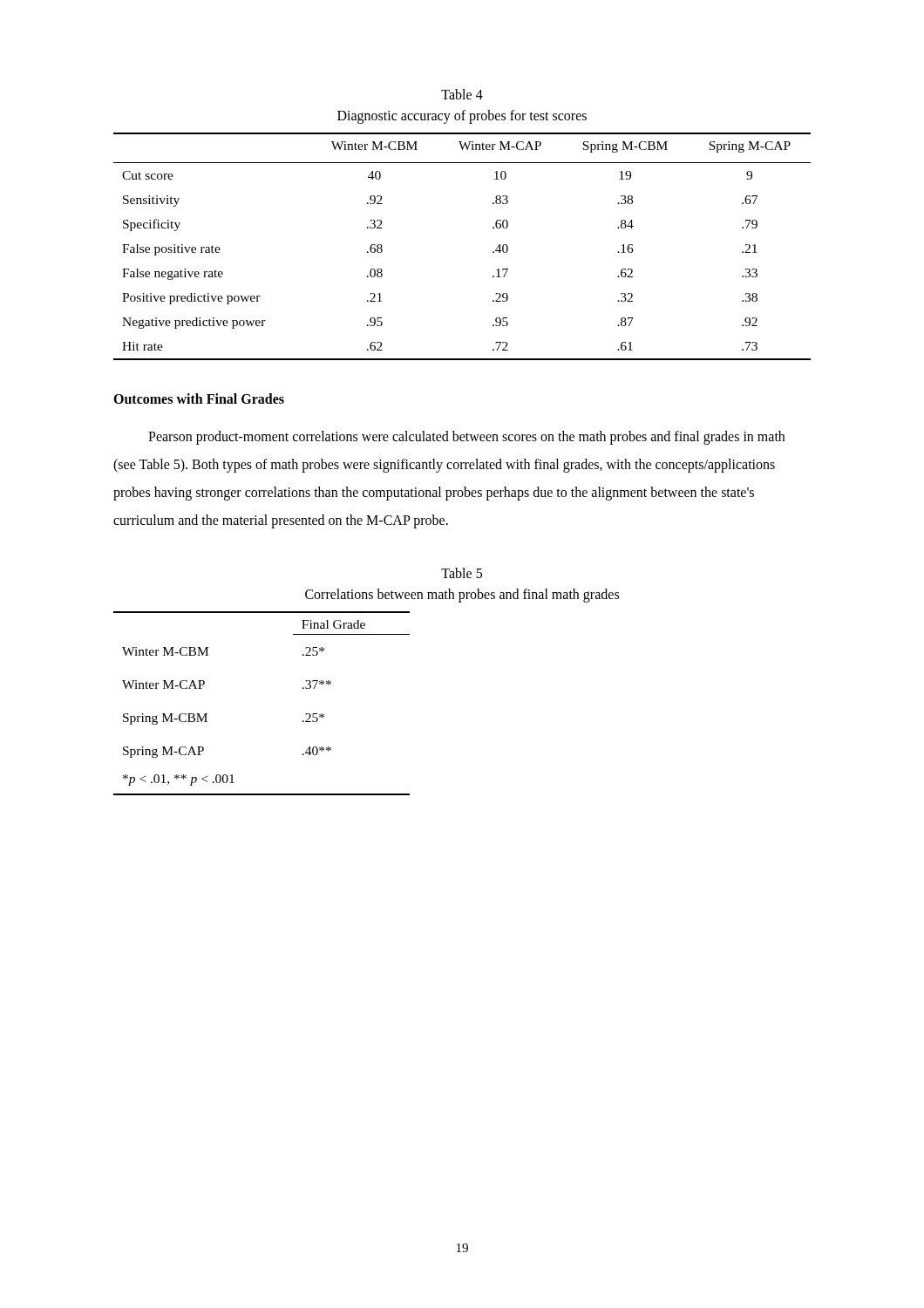Navigate to the text starting "Correlations between math"
This screenshot has height=1308, width=924.
462,594
